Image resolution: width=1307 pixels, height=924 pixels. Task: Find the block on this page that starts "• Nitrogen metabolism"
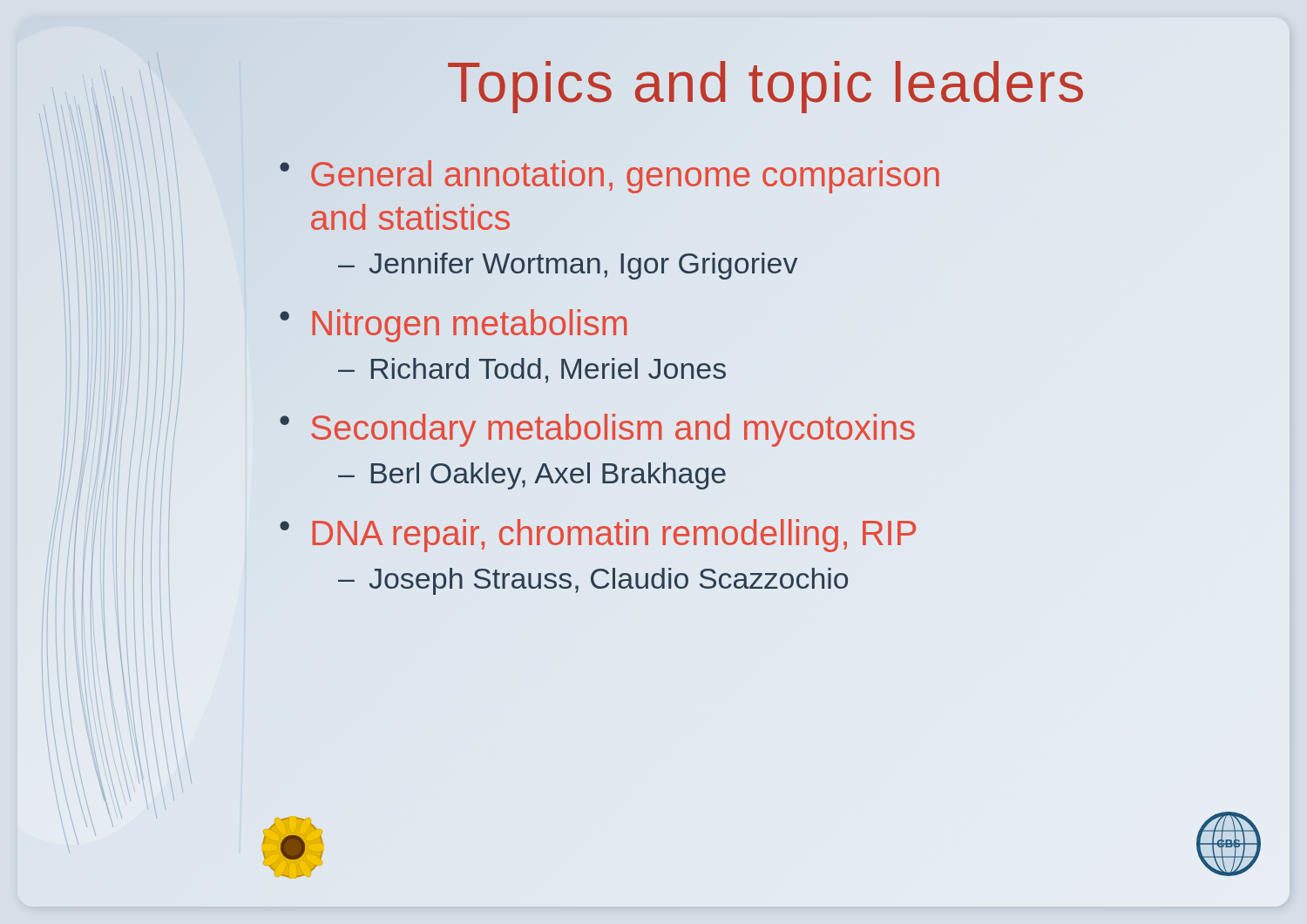[454, 326]
